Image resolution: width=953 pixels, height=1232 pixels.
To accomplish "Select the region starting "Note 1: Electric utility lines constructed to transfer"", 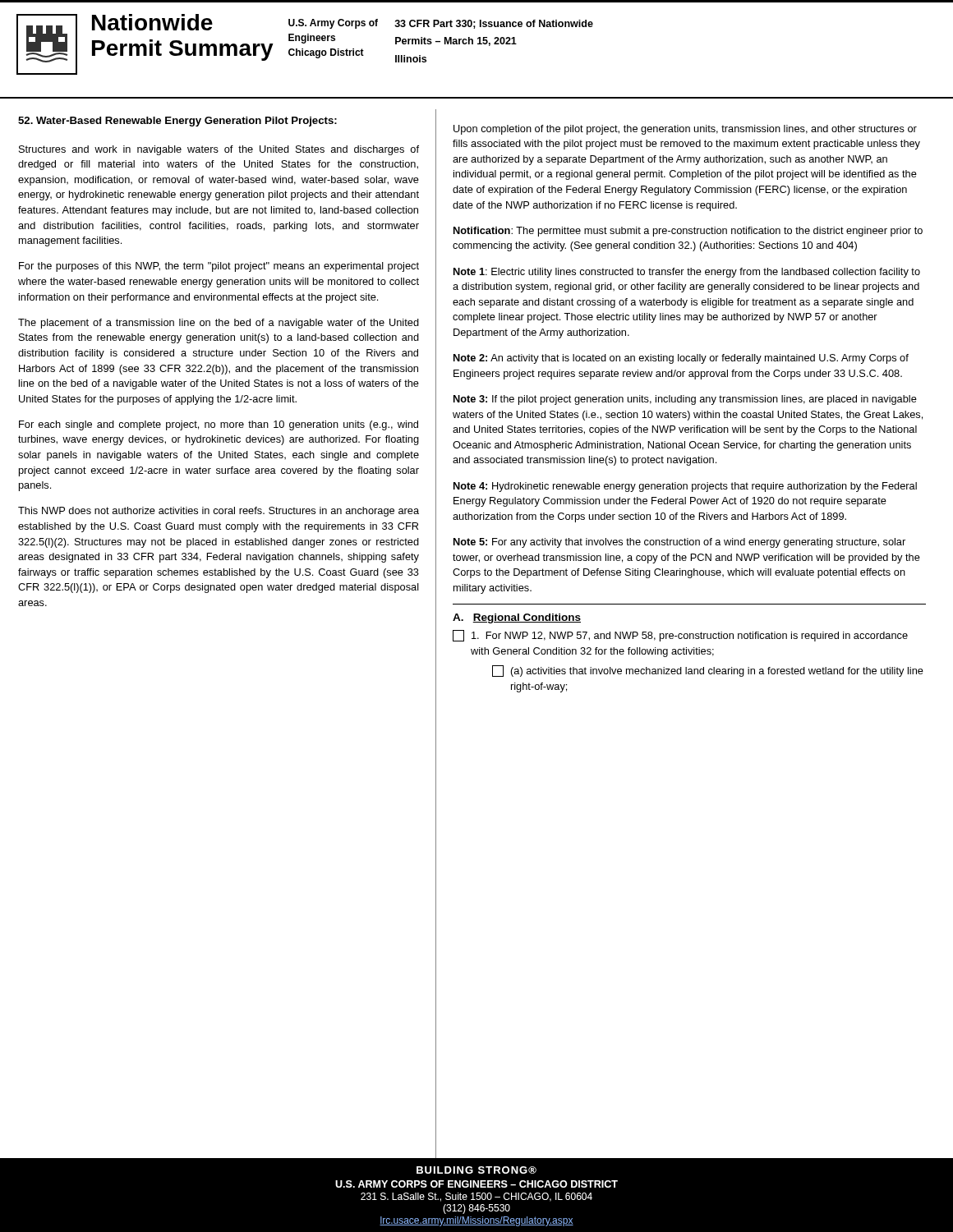I will 686,302.
